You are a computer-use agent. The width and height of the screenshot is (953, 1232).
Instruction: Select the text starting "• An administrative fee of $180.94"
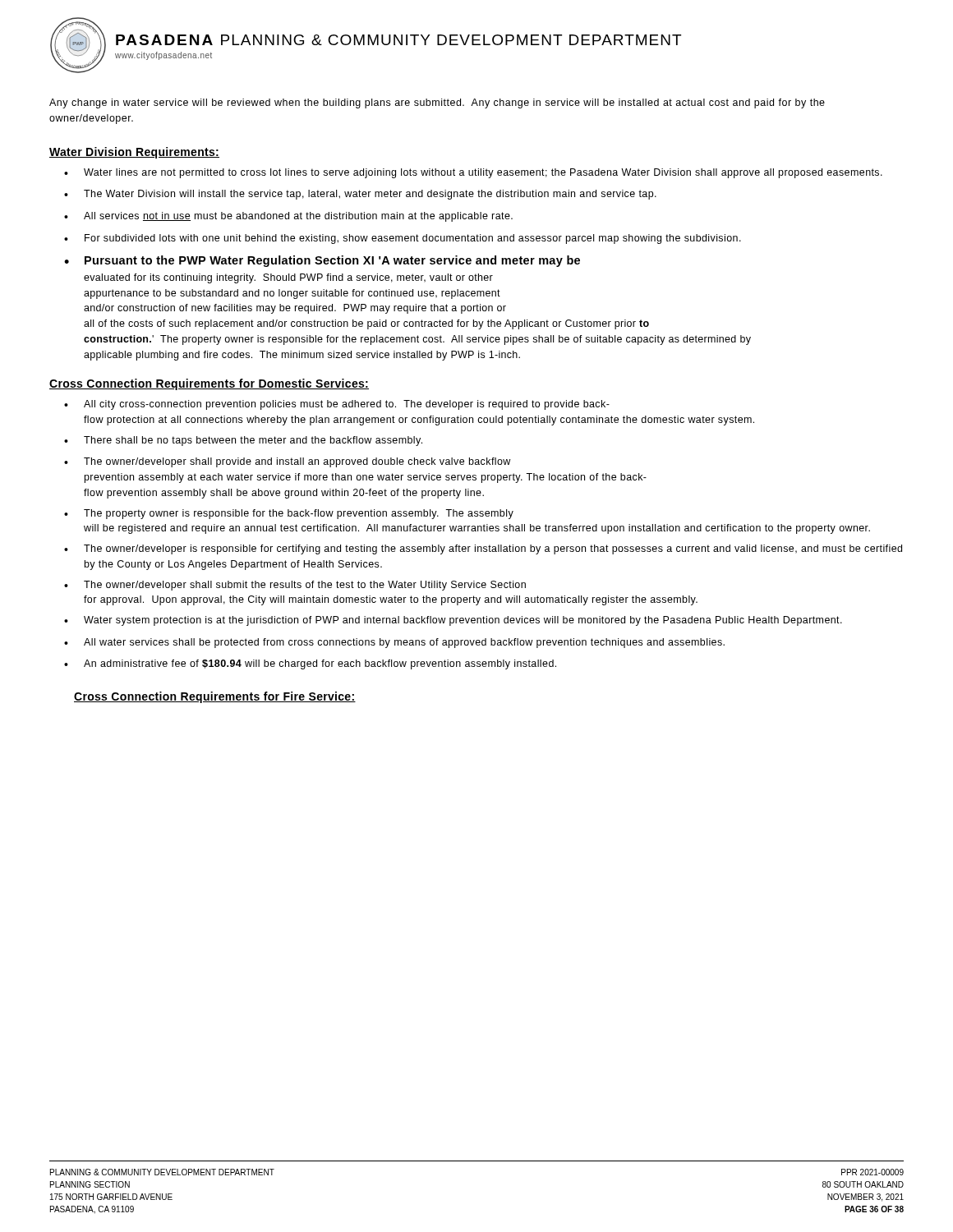[x=484, y=665]
